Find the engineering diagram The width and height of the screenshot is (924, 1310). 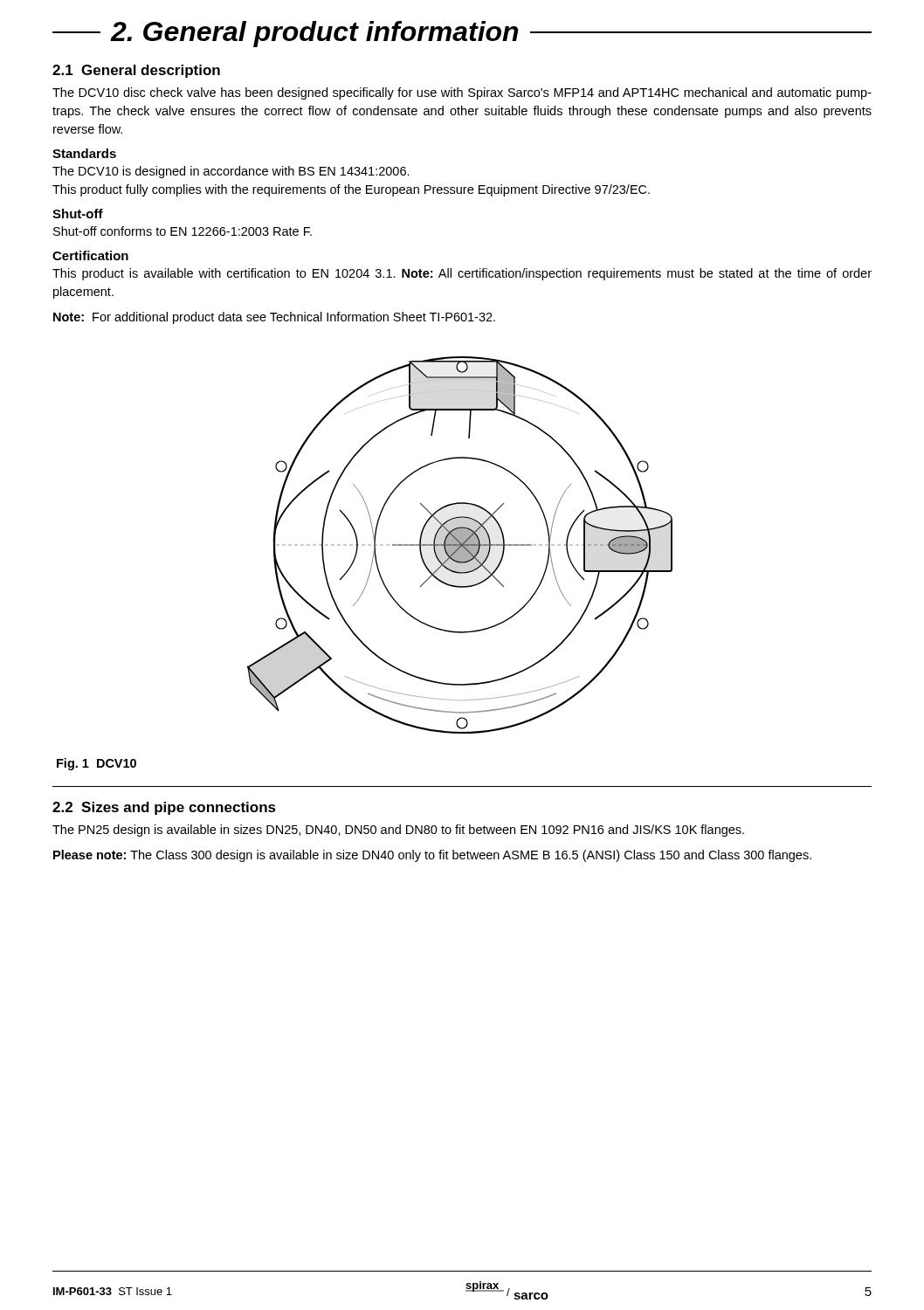[x=462, y=545]
